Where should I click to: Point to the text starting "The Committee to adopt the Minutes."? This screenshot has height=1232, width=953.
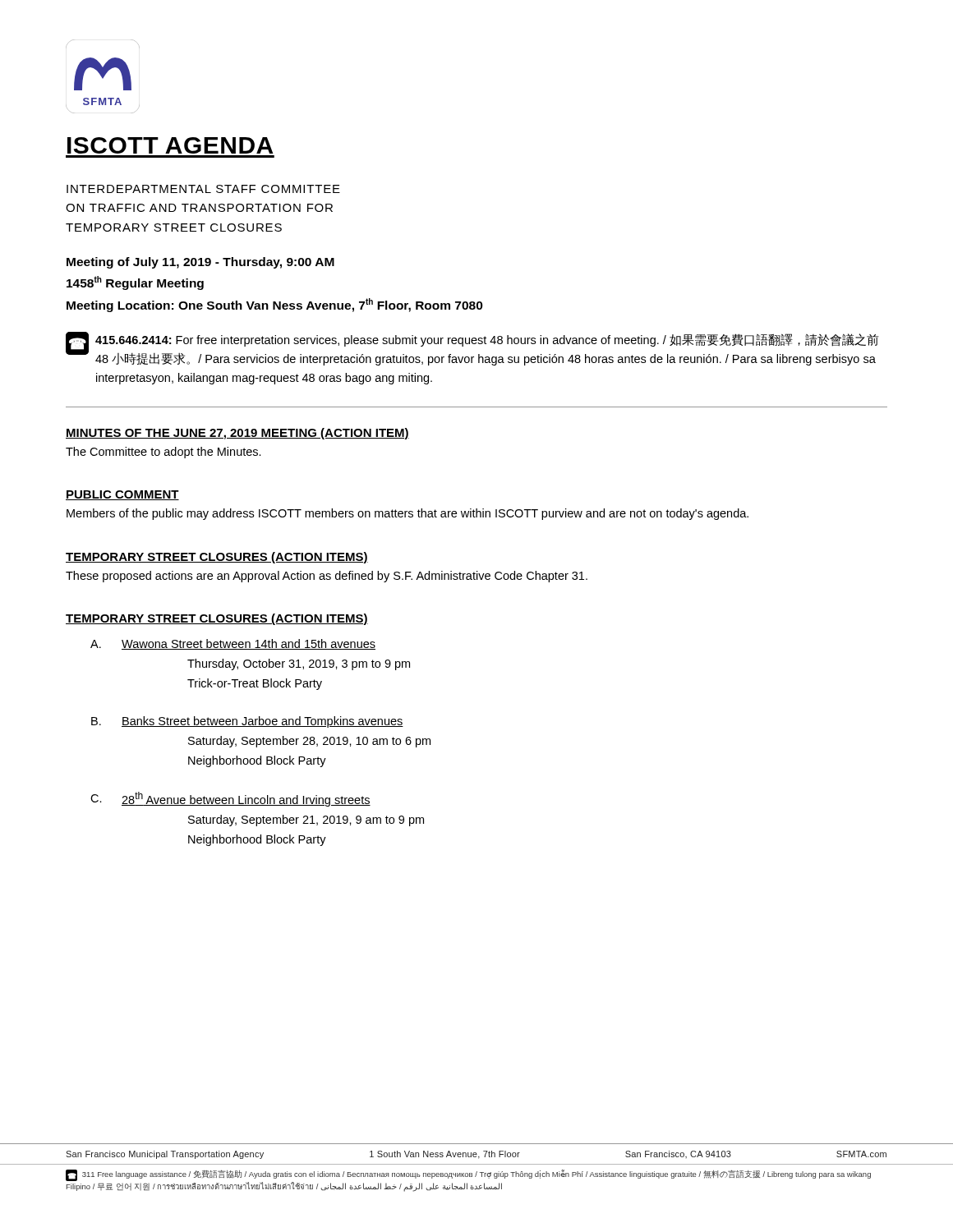coord(164,451)
